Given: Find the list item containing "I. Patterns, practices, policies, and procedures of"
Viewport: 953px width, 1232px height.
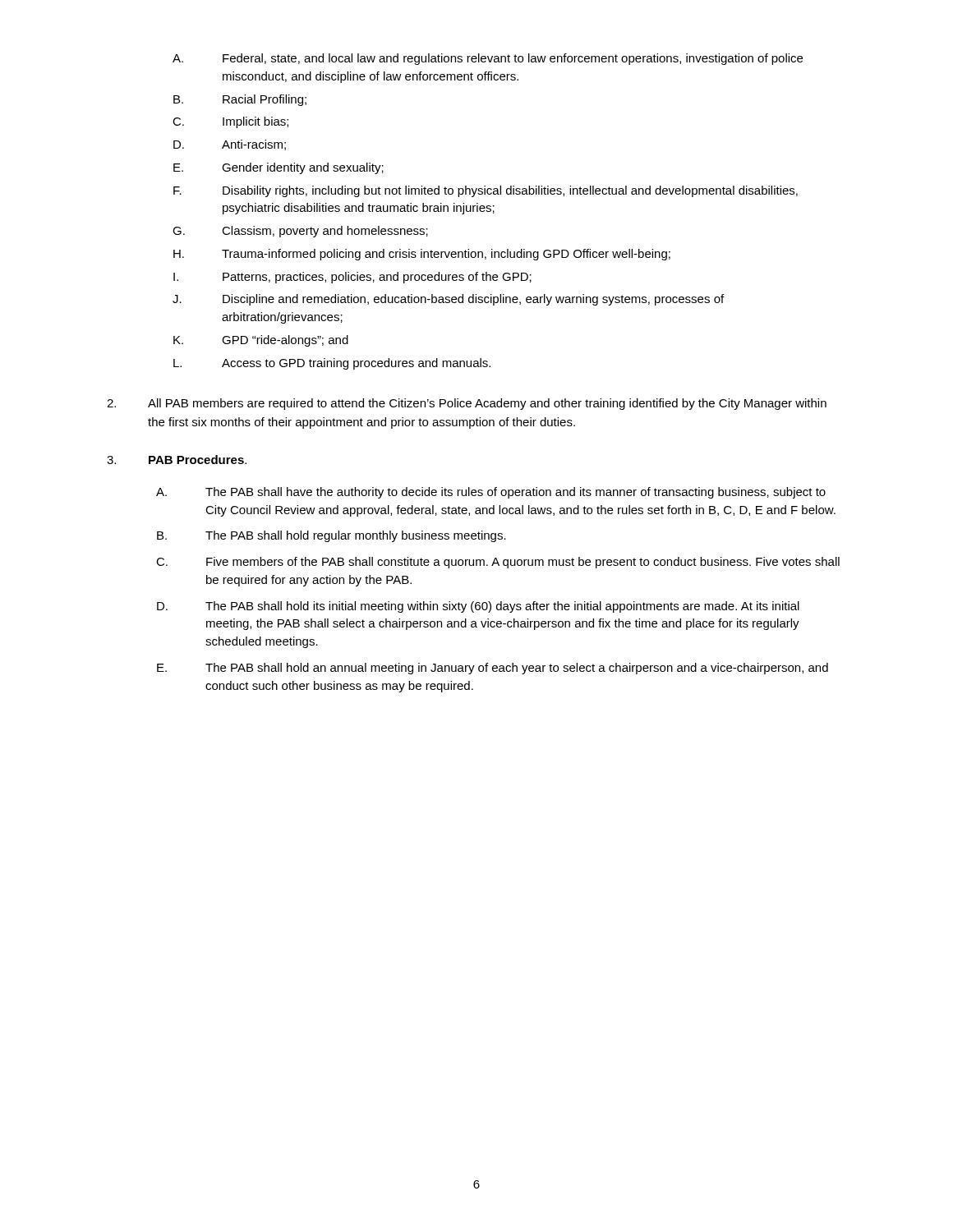Looking at the screenshot, I should (509, 276).
